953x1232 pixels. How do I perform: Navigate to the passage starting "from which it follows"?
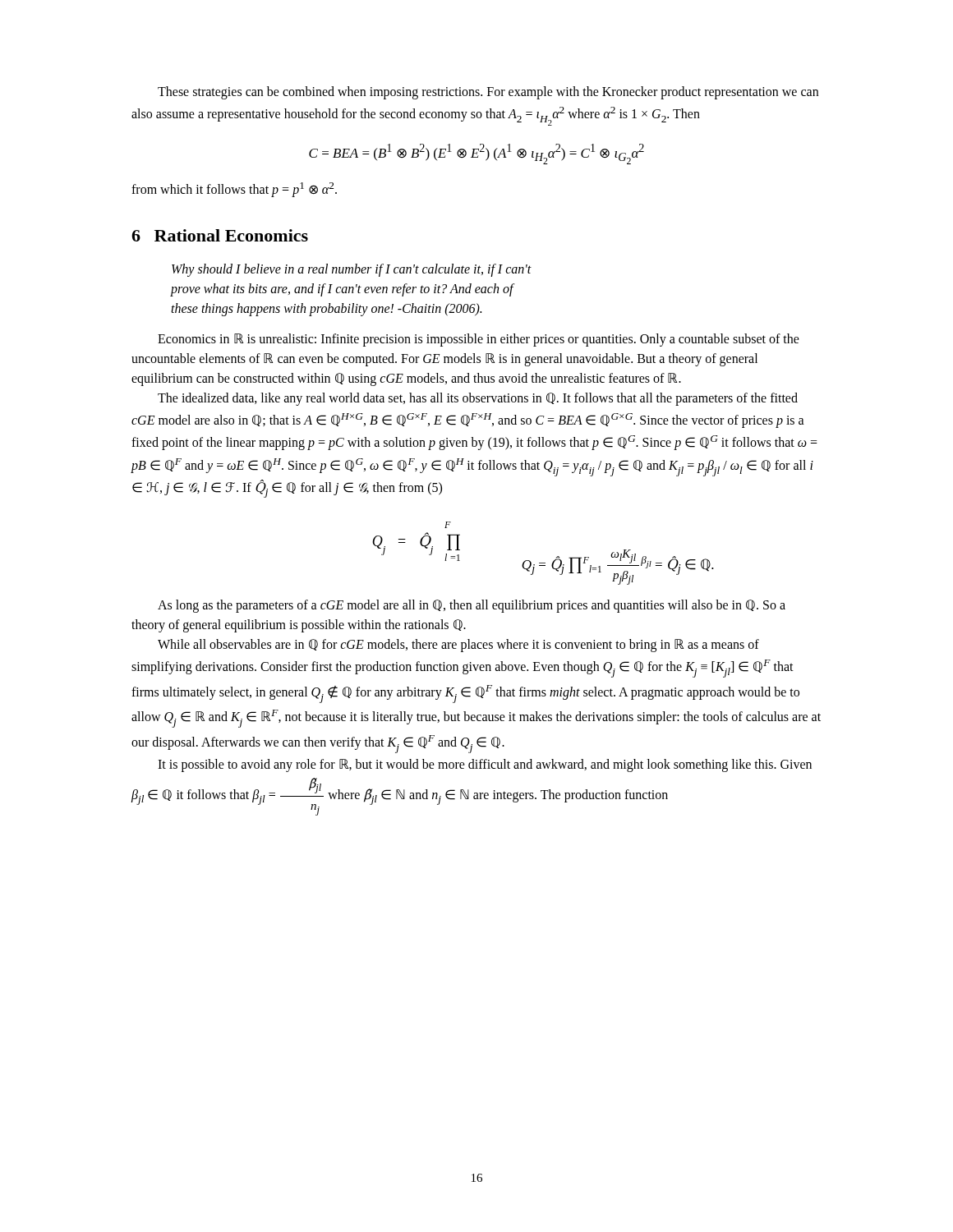click(x=234, y=188)
